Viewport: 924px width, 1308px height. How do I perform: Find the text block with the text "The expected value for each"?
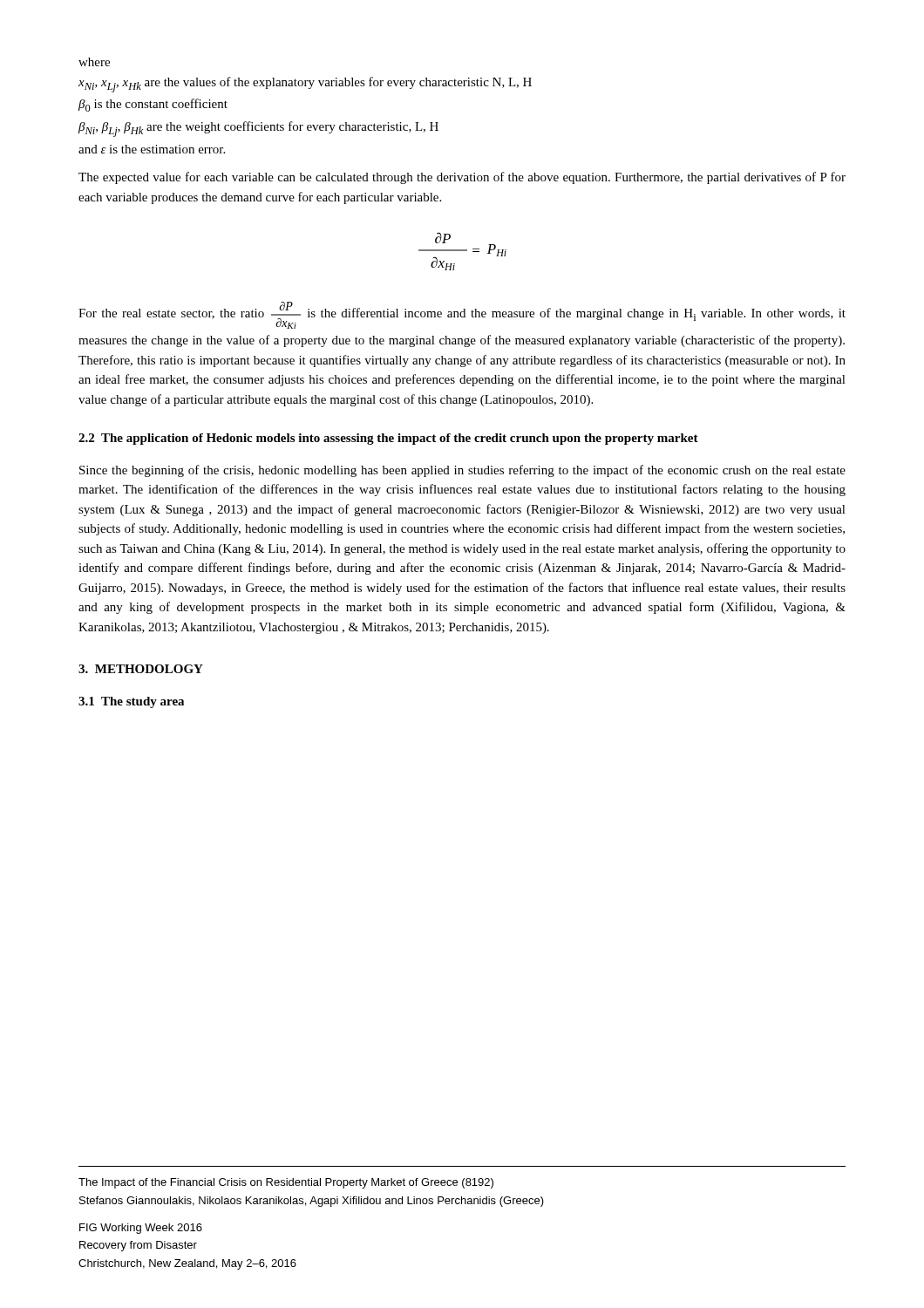[x=462, y=187]
